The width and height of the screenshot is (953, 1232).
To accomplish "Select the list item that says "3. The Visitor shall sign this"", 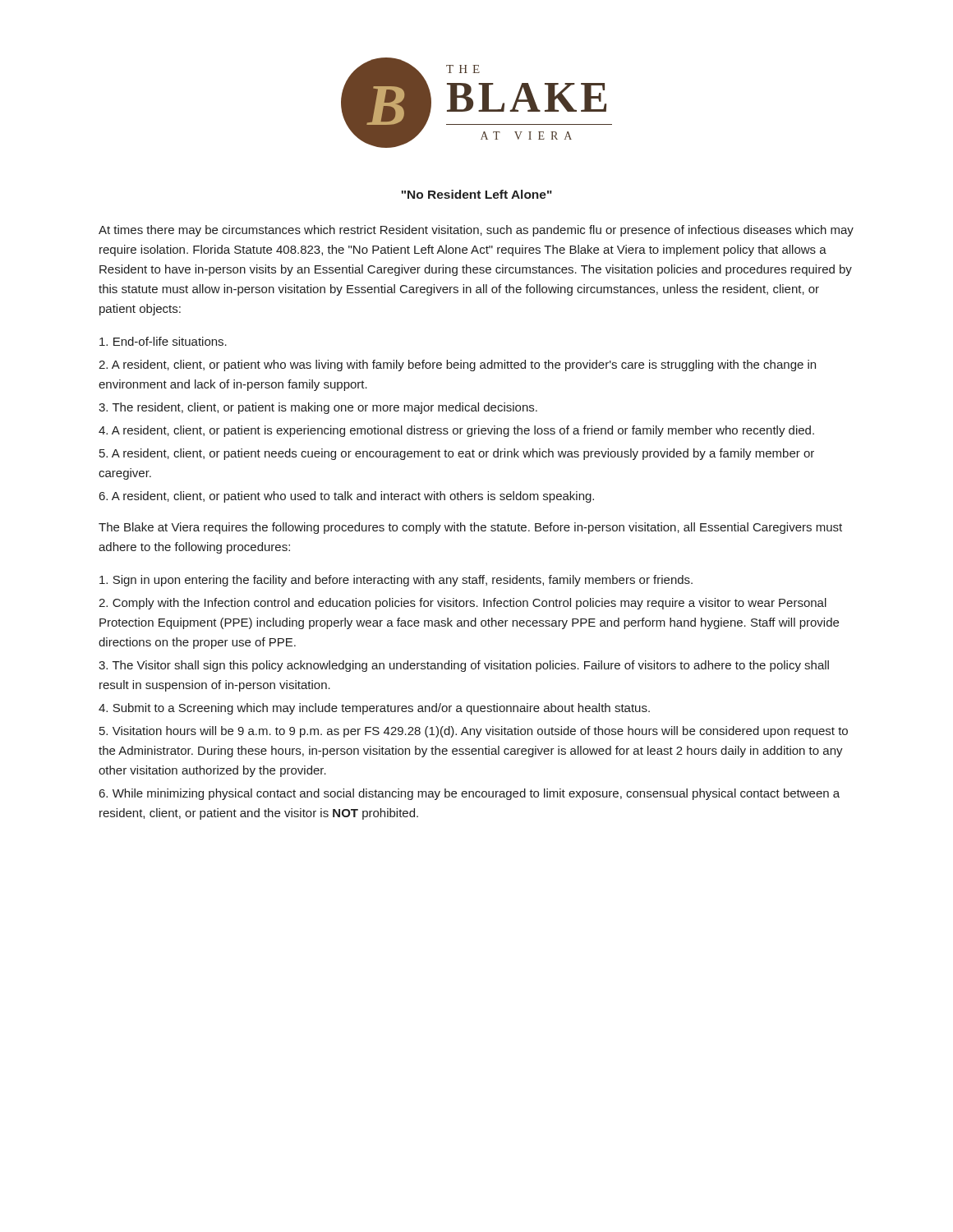I will [x=464, y=675].
